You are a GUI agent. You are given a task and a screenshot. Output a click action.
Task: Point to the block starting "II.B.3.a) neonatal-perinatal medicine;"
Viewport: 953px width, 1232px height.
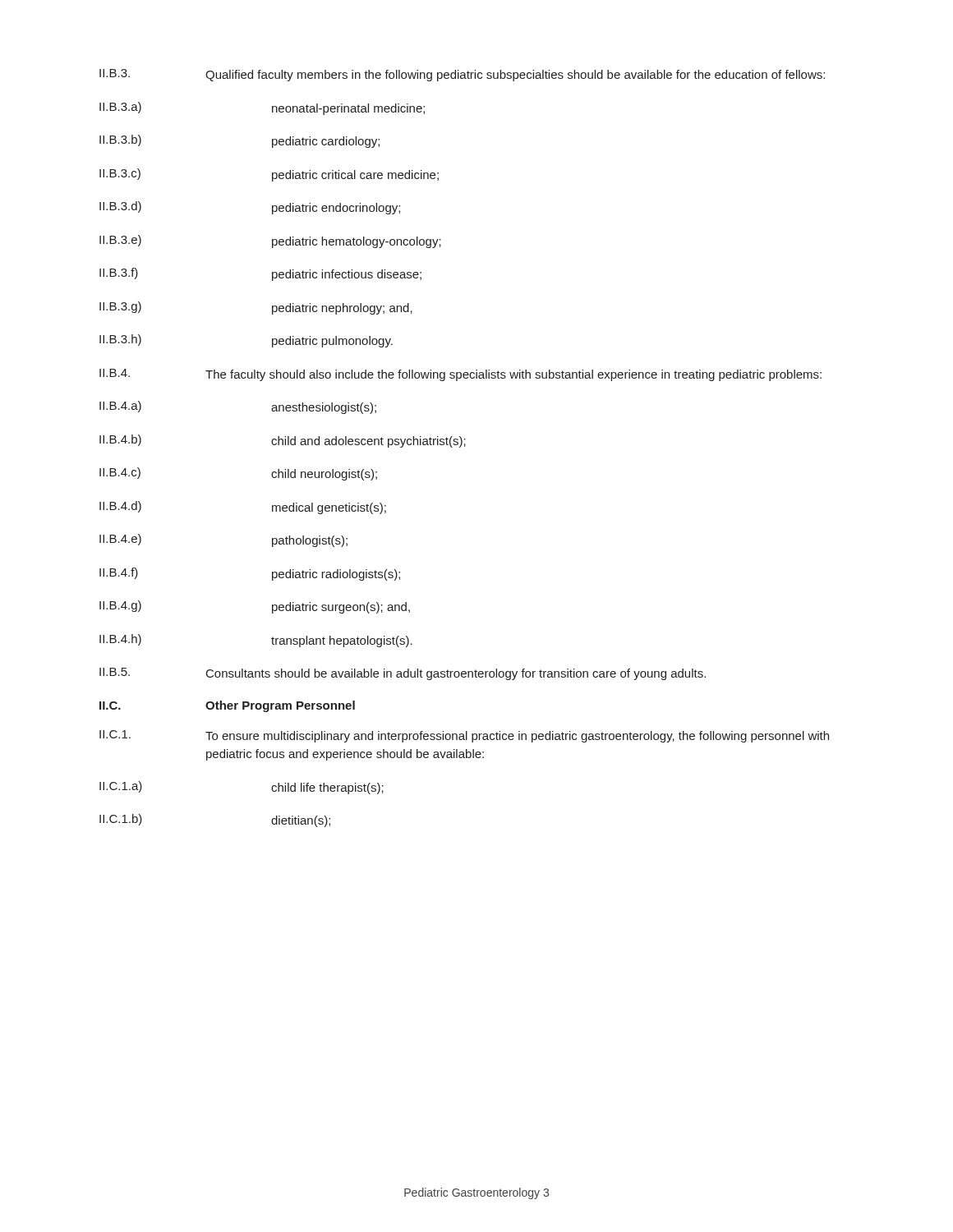(x=124, y=107)
